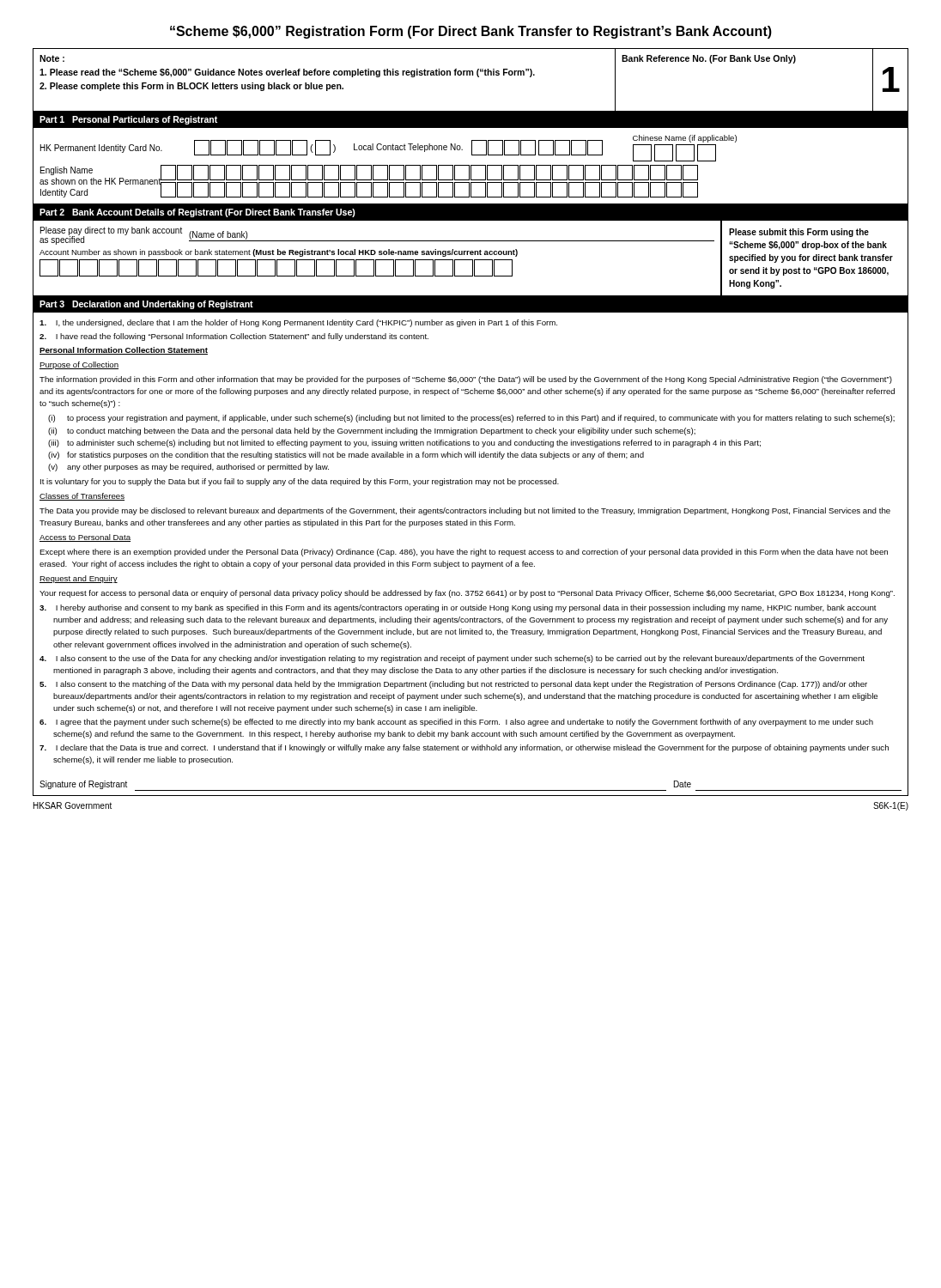Point to the passage starting "Part 2 Bank Account Details"
941x1288 pixels.
[197, 212]
